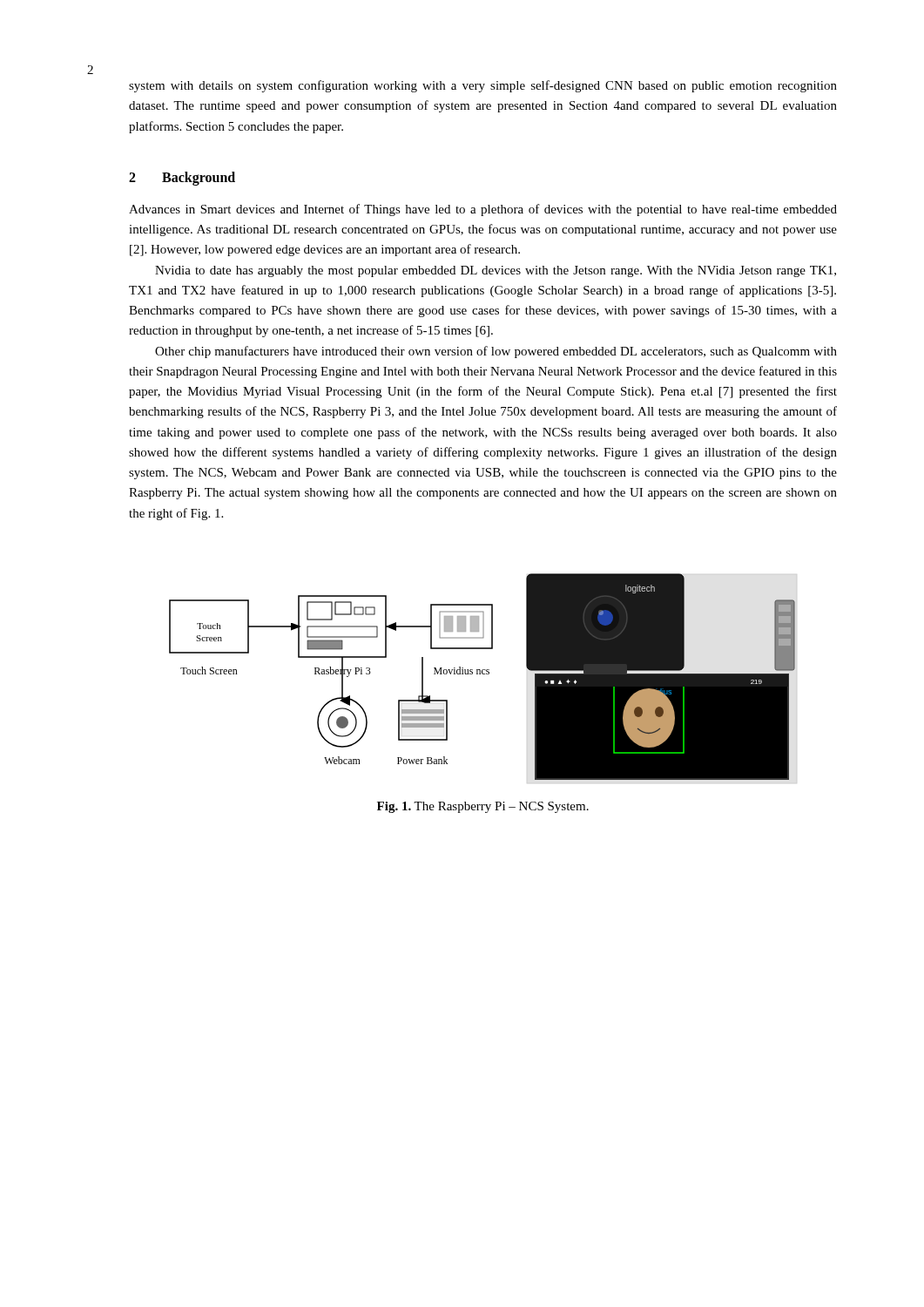Locate the photo
Image resolution: width=924 pixels, height=1307 pixels.
coord(483,681)
